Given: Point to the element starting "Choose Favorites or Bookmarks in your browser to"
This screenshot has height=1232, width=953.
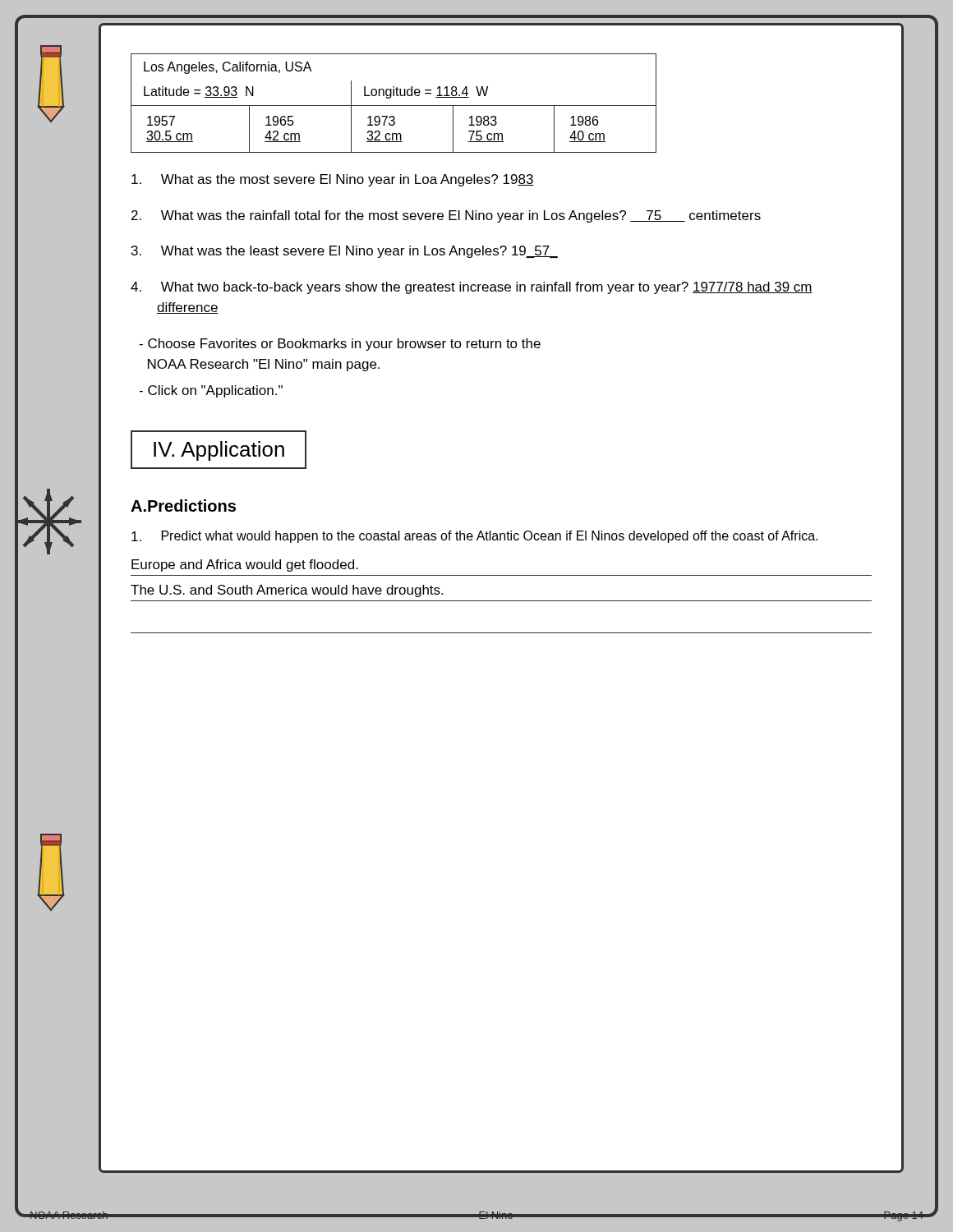Looking at the screenshot, I should coord(340,345).
